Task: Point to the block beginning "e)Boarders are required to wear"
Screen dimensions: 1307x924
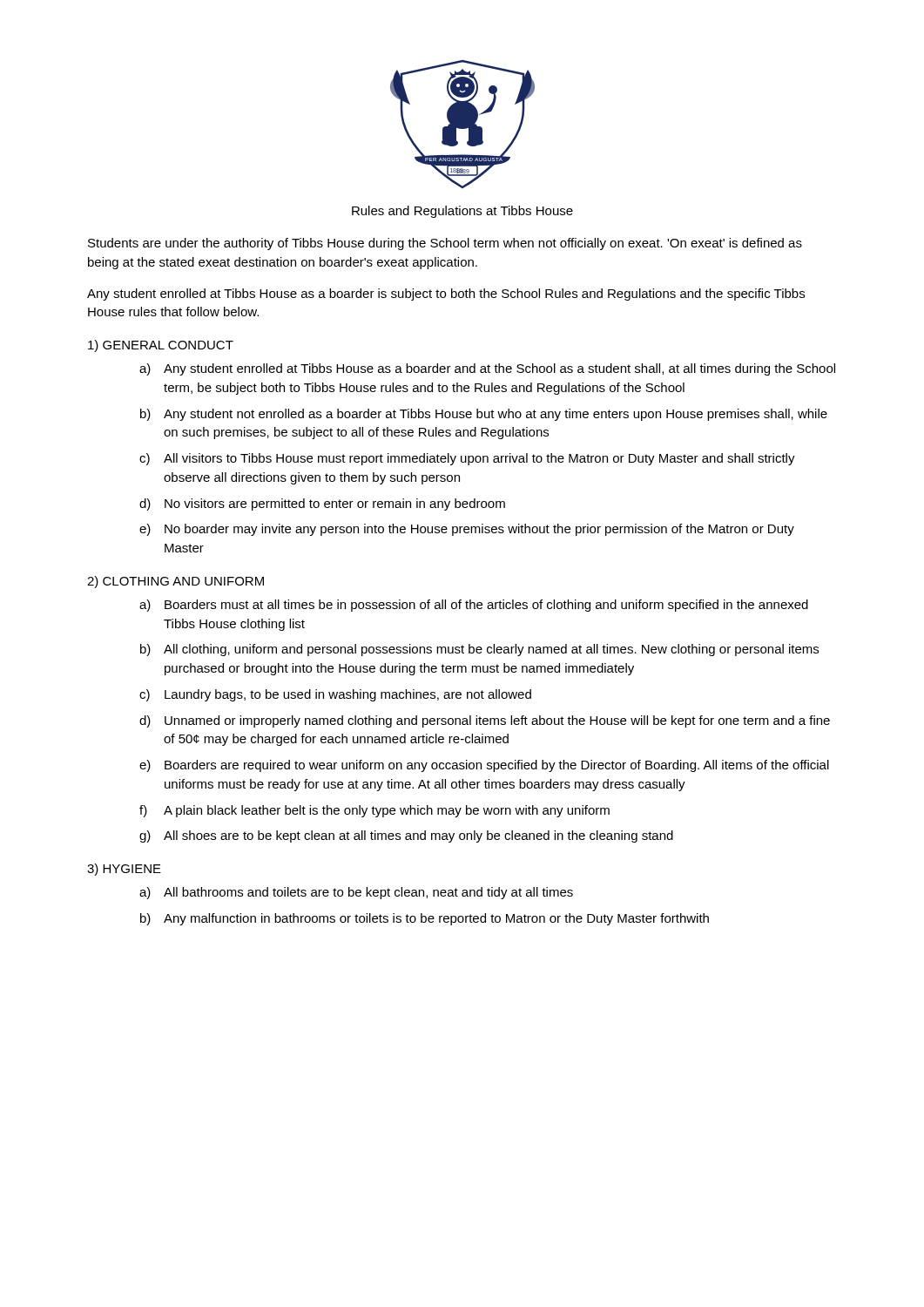Action: pos(488,774)
